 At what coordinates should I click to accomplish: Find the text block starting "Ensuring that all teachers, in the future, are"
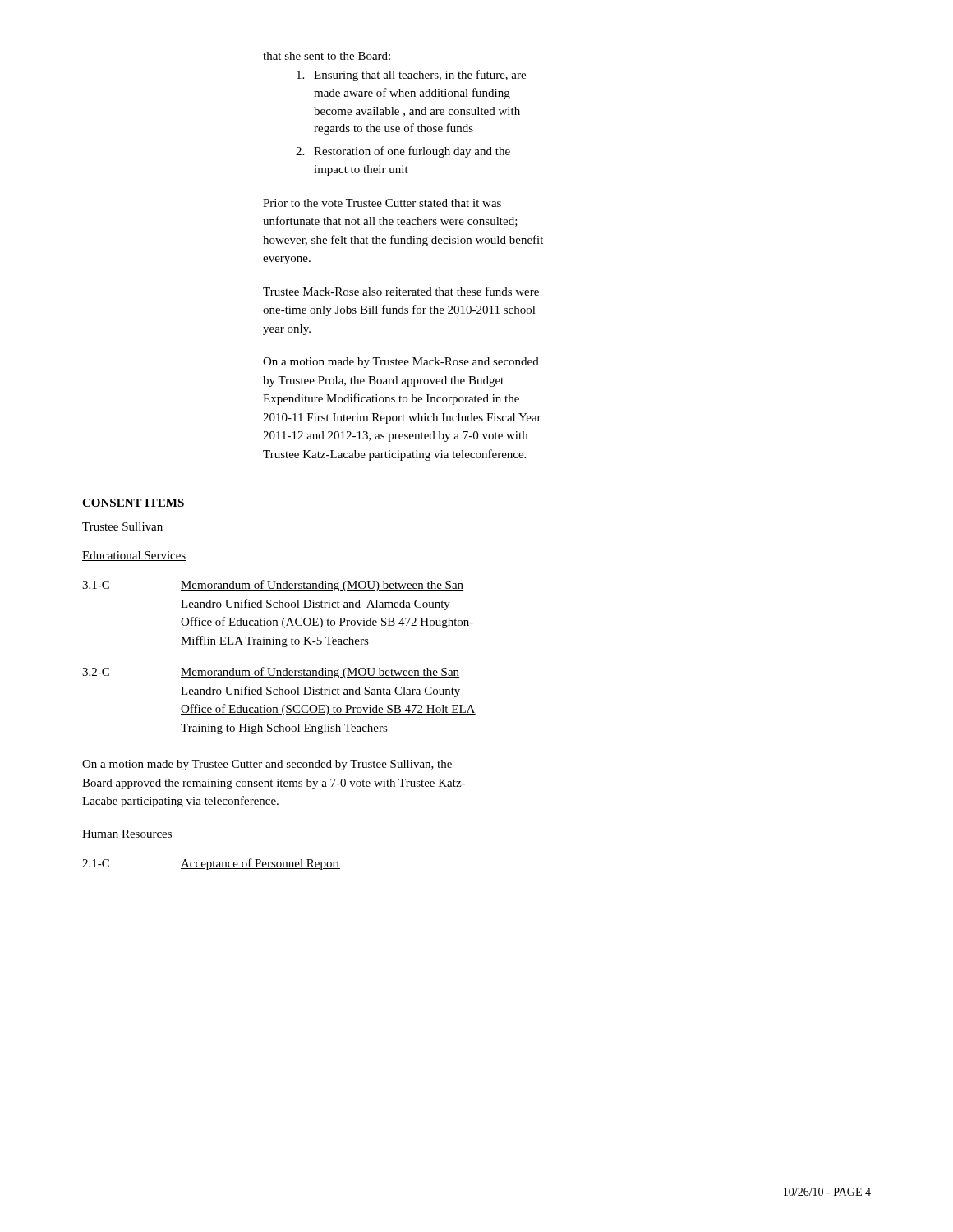click(411, 76)
